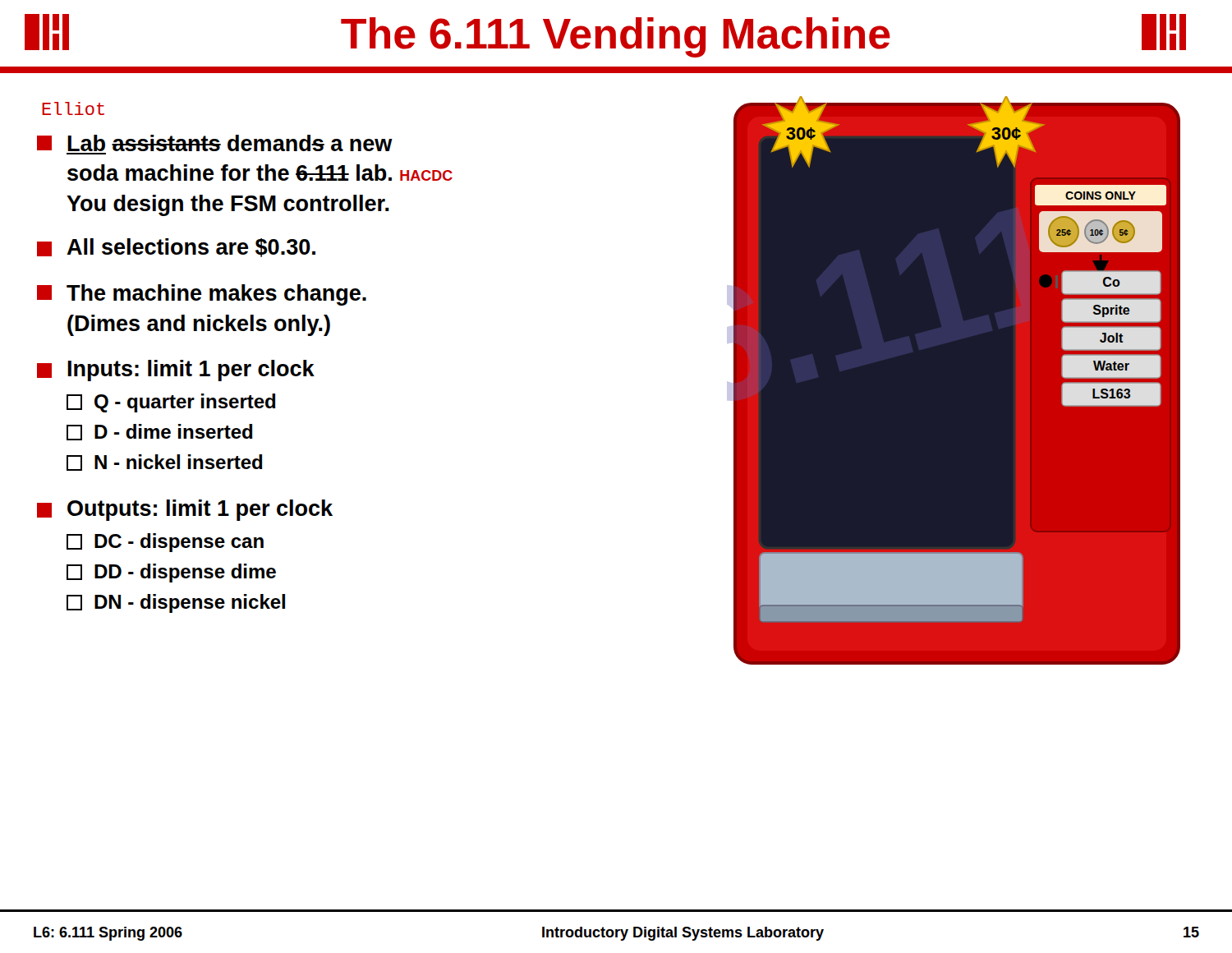
Task: Find the block on this page that starts "Lab assistants demands"
Action: click(245, 174)
